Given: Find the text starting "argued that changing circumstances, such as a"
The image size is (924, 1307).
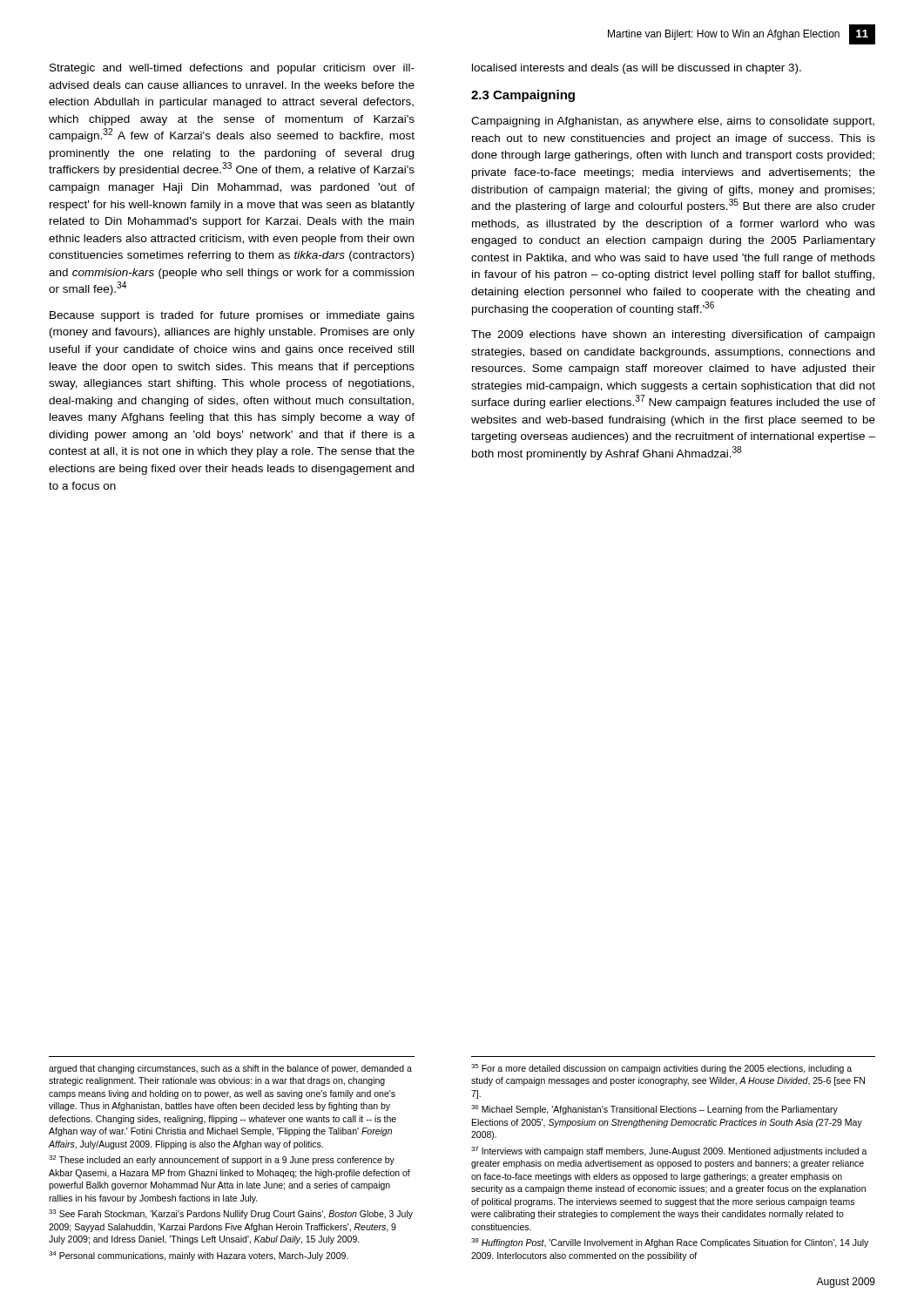Looking at the screenshot, I should click(x=232, y=1162).
